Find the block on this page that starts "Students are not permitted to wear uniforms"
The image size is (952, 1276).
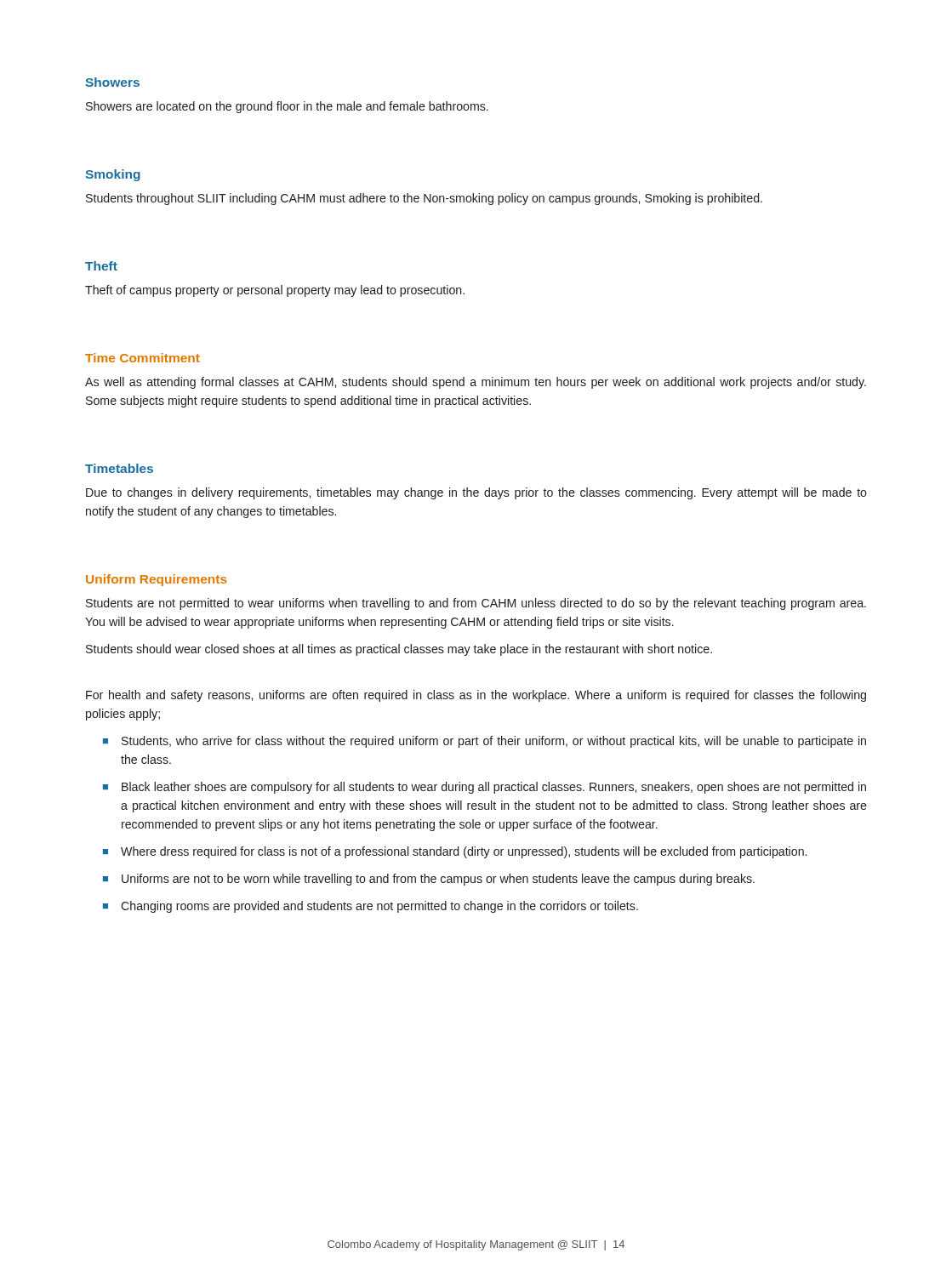coord(476,612)
